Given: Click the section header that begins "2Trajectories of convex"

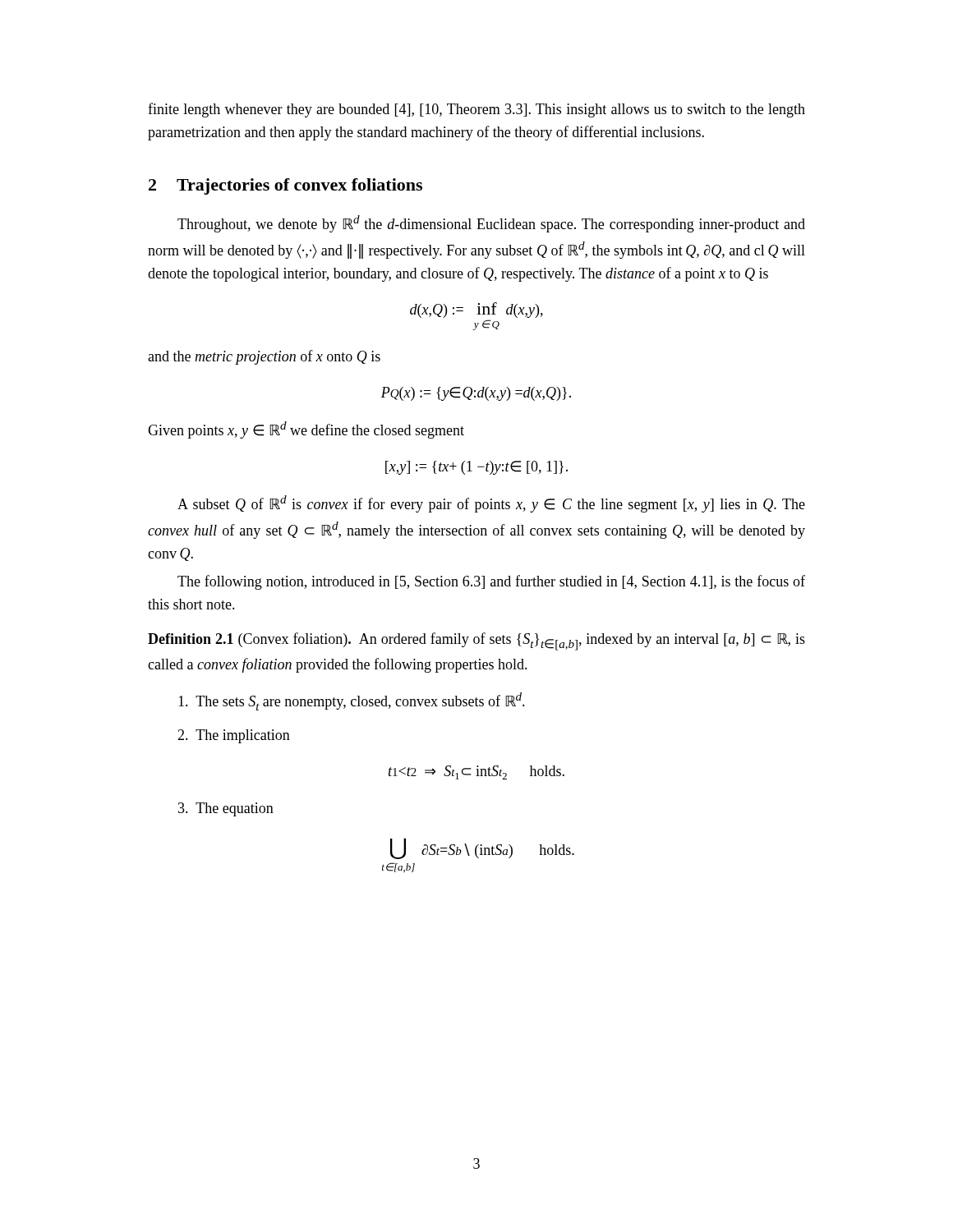Looking at the screenshot, I should [x=285, y=184].
